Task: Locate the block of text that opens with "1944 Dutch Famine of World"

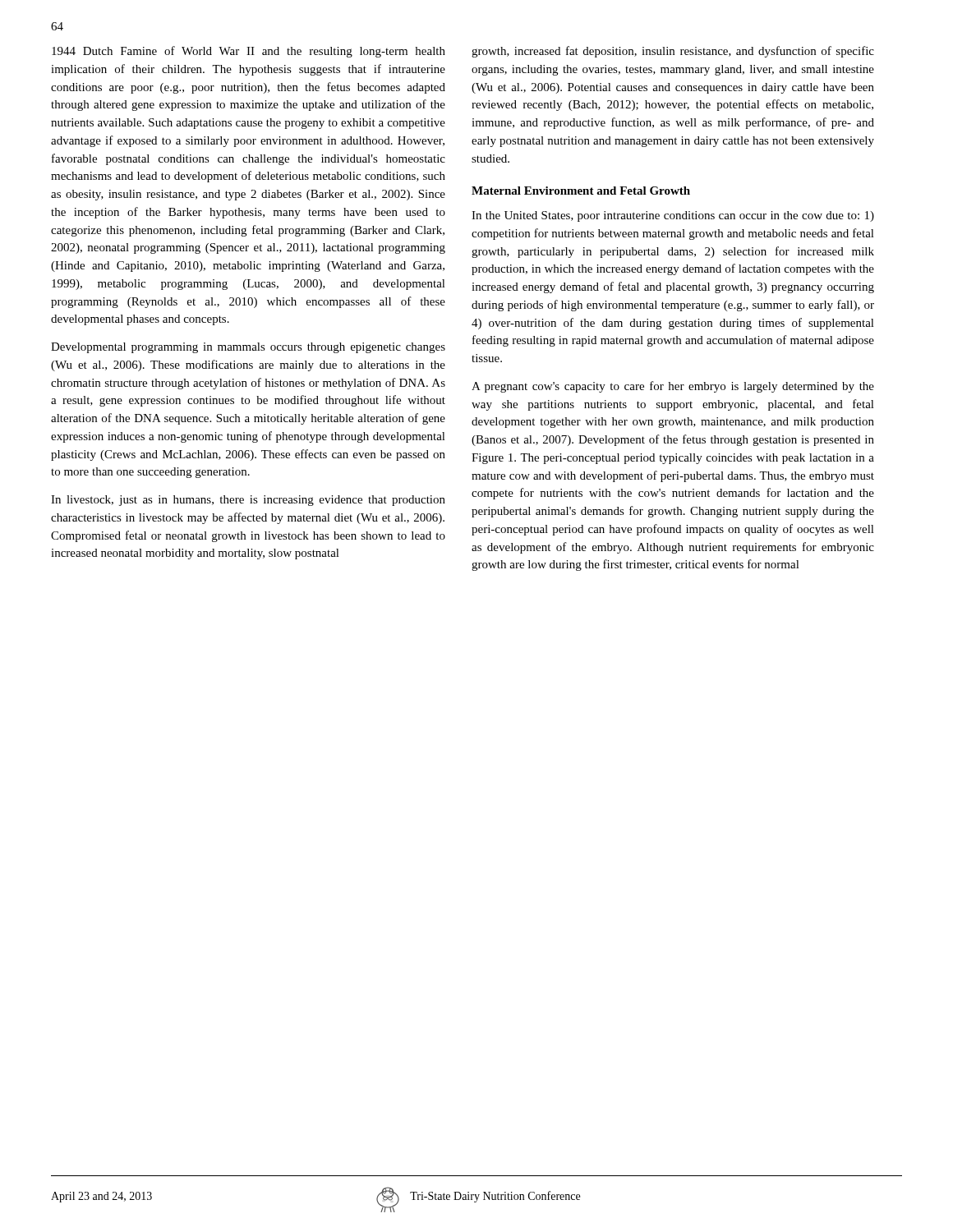Action: [248, 186]
